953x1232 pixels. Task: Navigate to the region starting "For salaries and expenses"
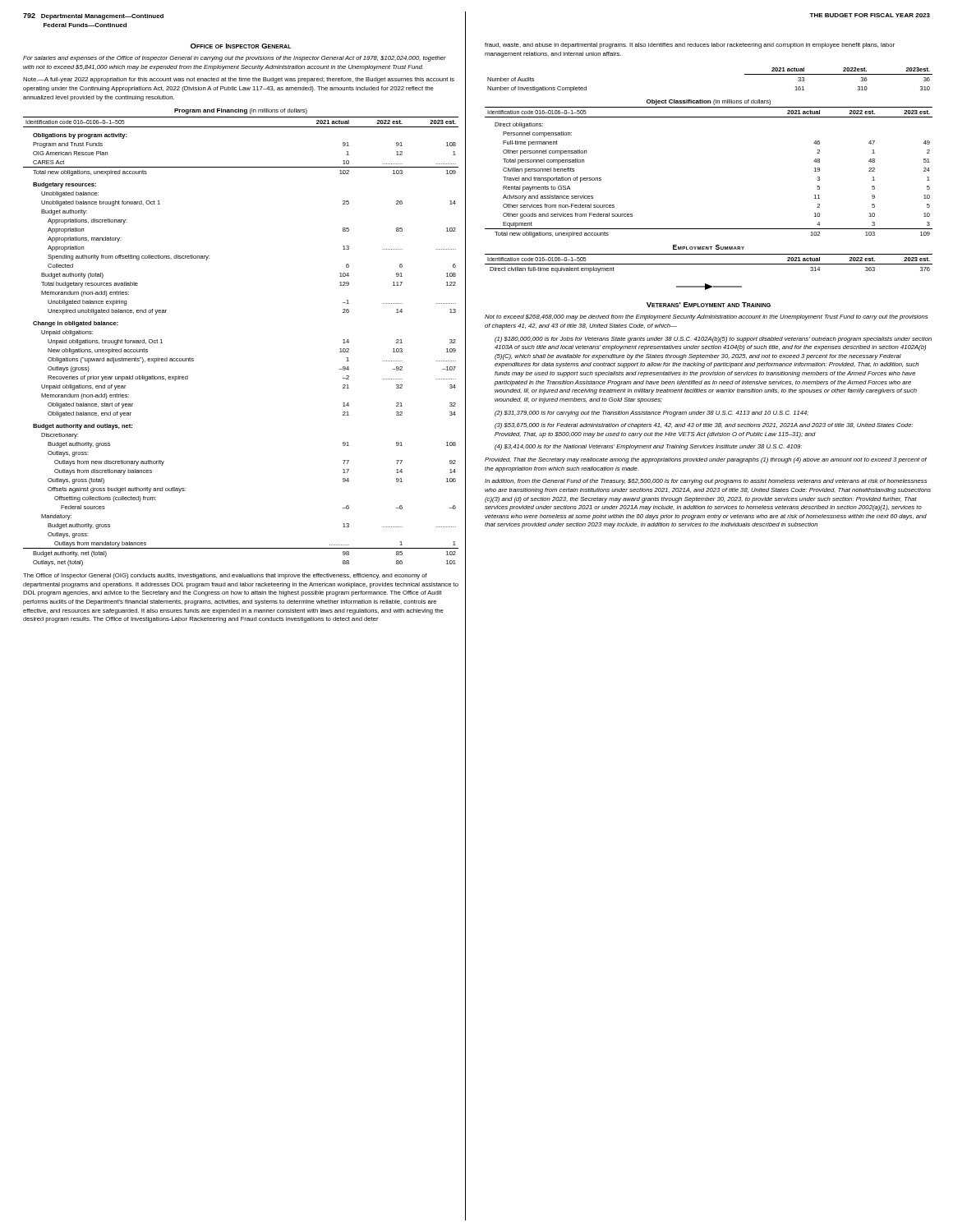coord(234,62)
